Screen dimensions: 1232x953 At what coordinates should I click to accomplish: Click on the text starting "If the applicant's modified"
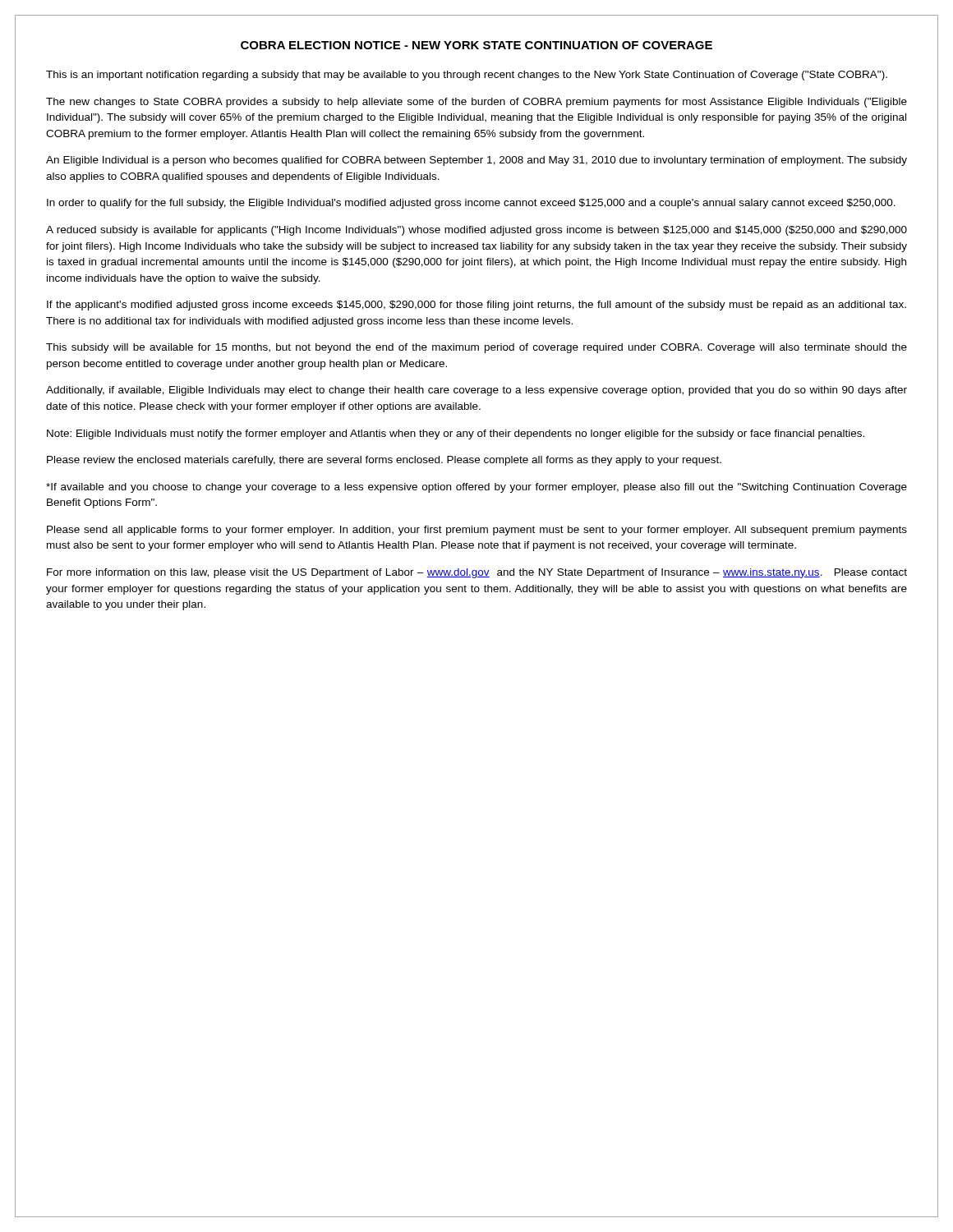[x=476, y=312]
